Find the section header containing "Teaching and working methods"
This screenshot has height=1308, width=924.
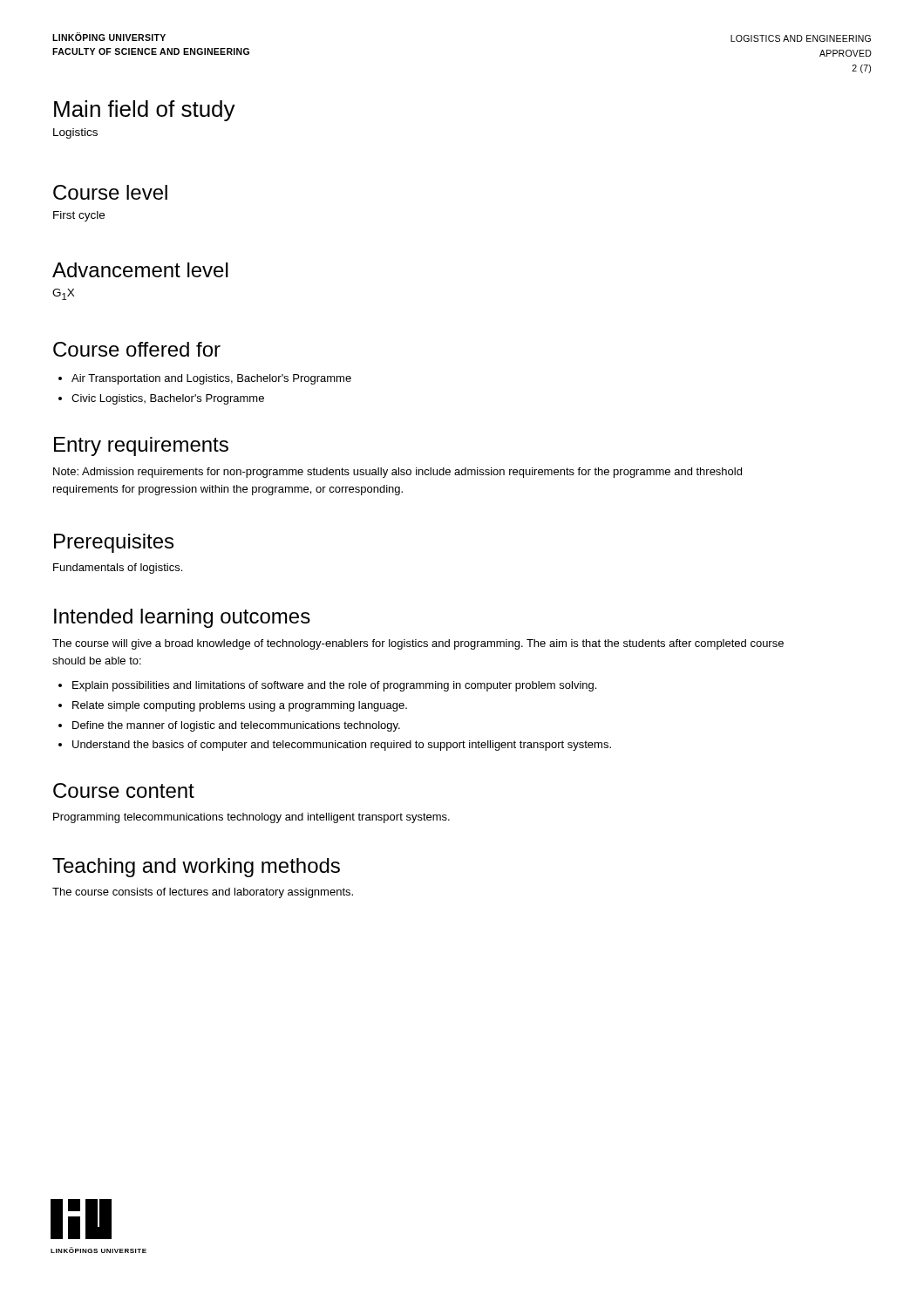[x=197, y=866]
